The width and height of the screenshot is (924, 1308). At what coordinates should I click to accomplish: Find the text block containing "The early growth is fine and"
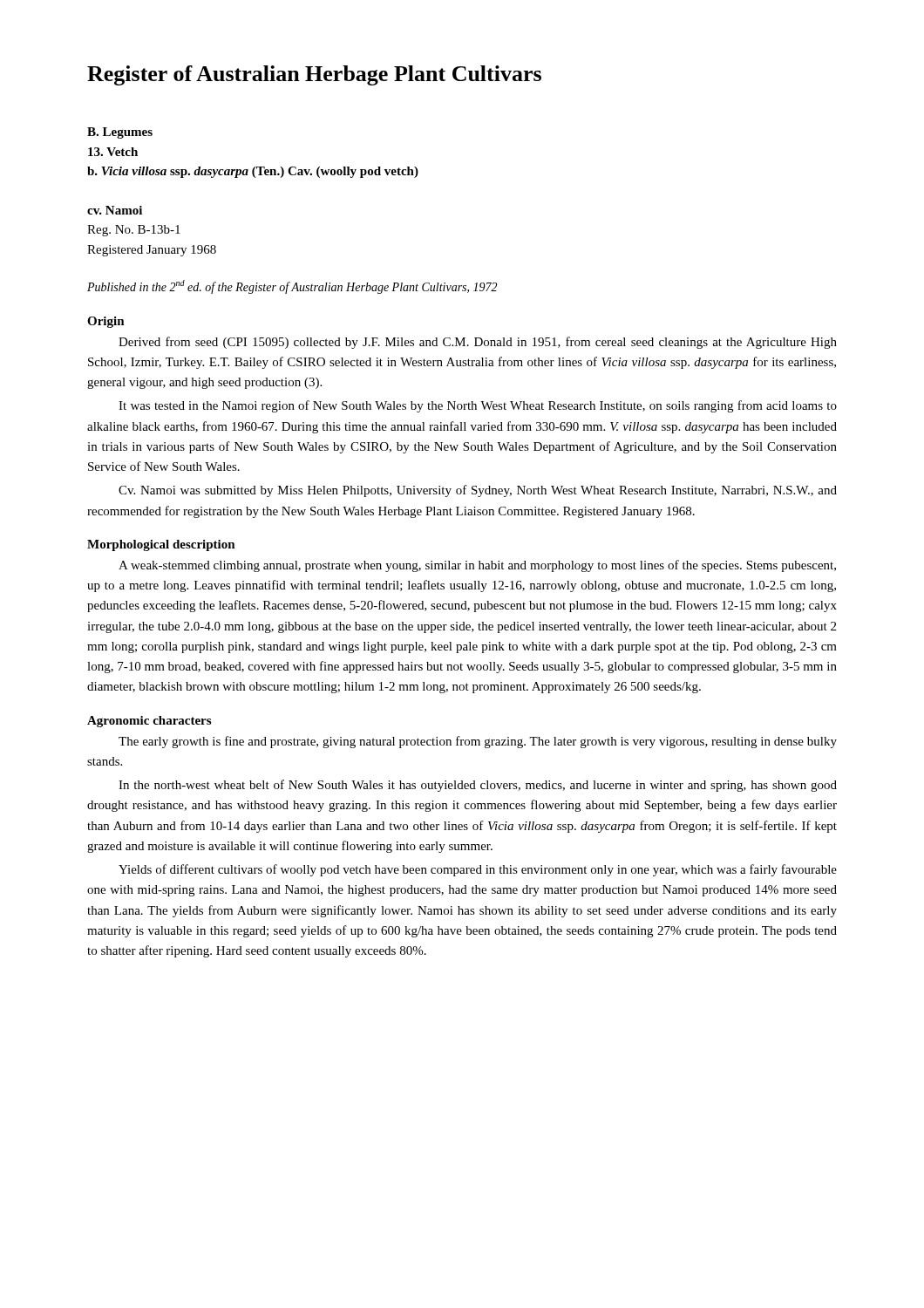pyautogui.click(x=462, y=846)
